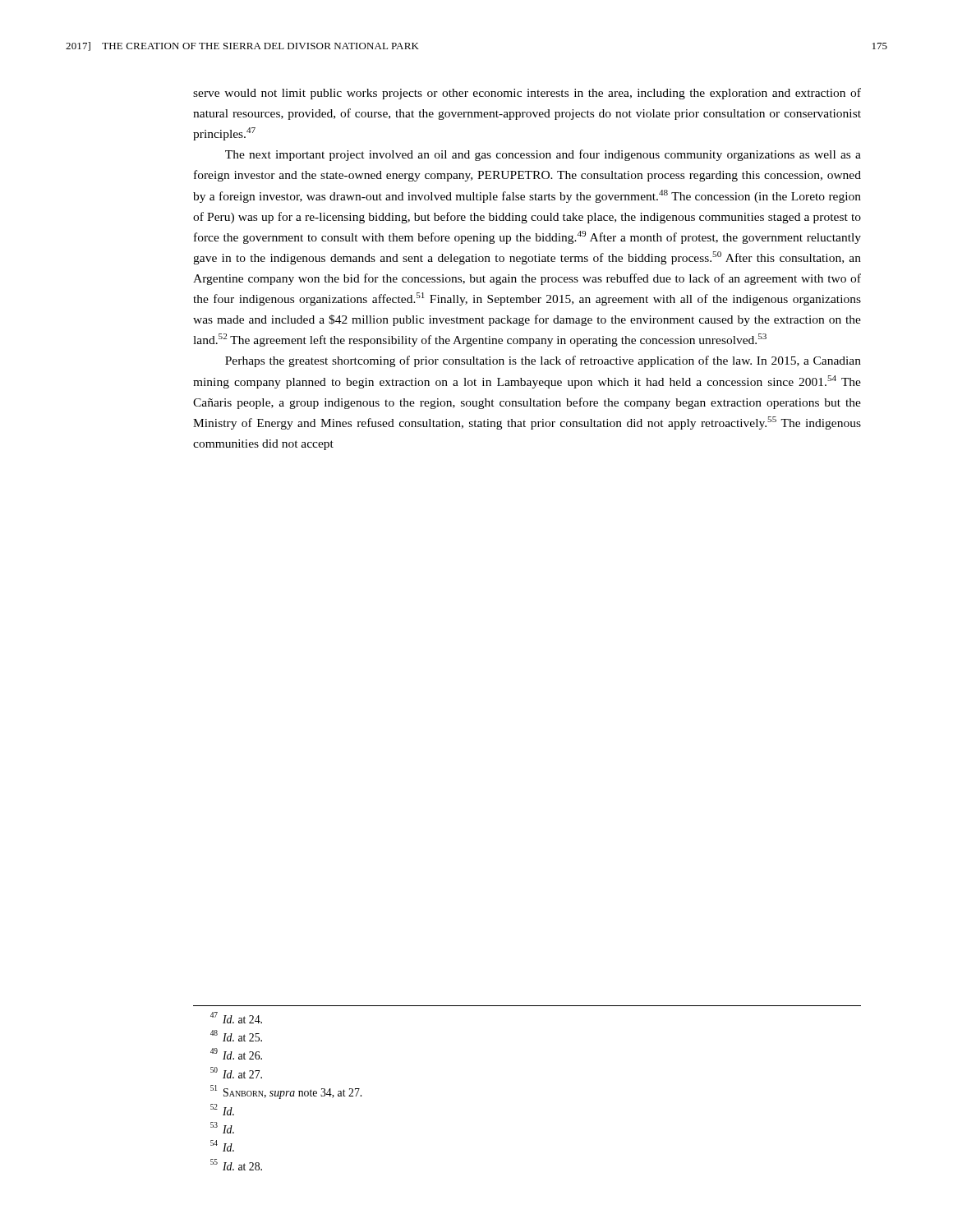Locate the footnote containing "53 Id."
The height and width of the screenshot is (1232, 953).
222,1128
